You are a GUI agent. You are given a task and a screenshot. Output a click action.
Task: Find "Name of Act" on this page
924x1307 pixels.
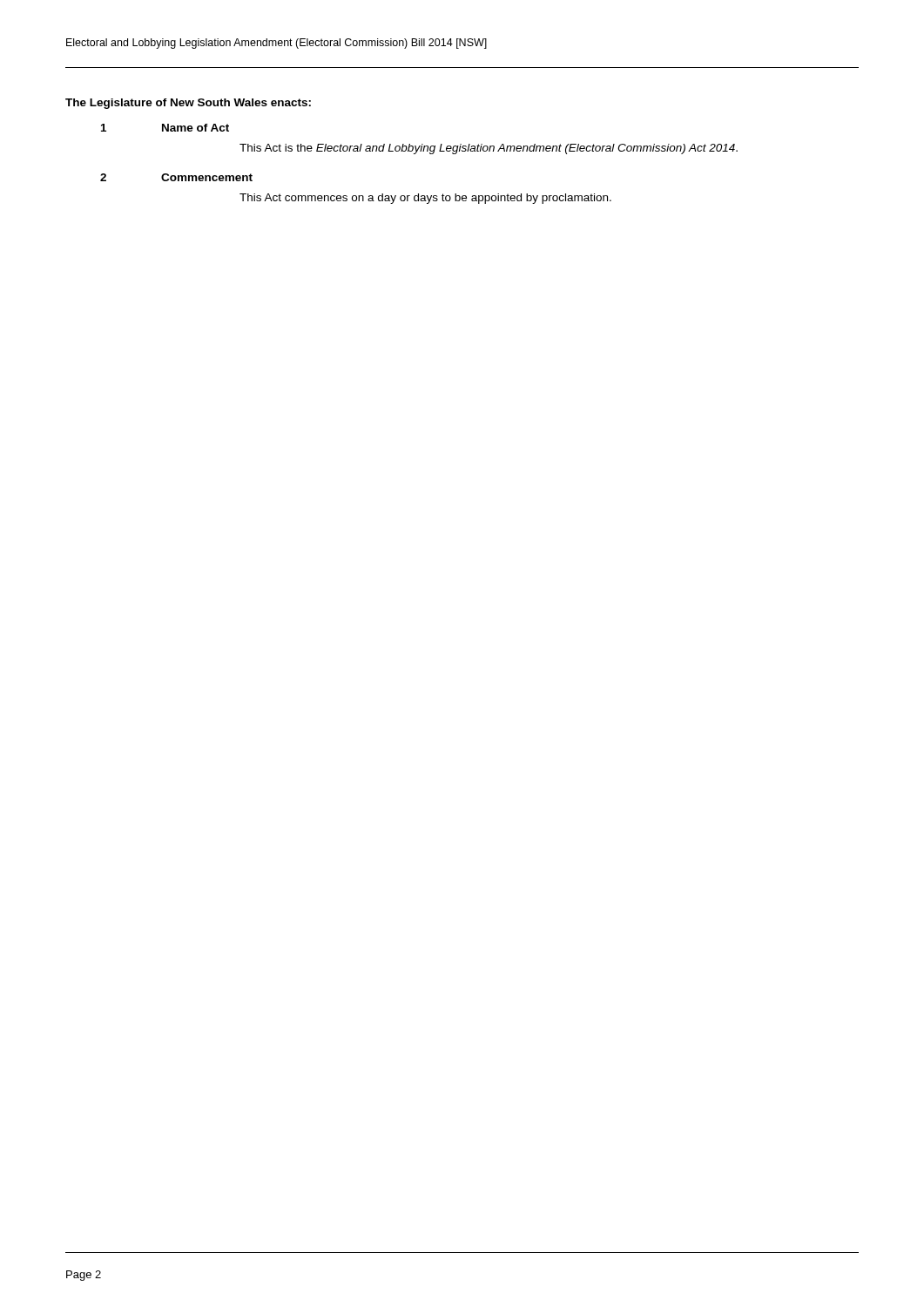[x=195, y=128]
